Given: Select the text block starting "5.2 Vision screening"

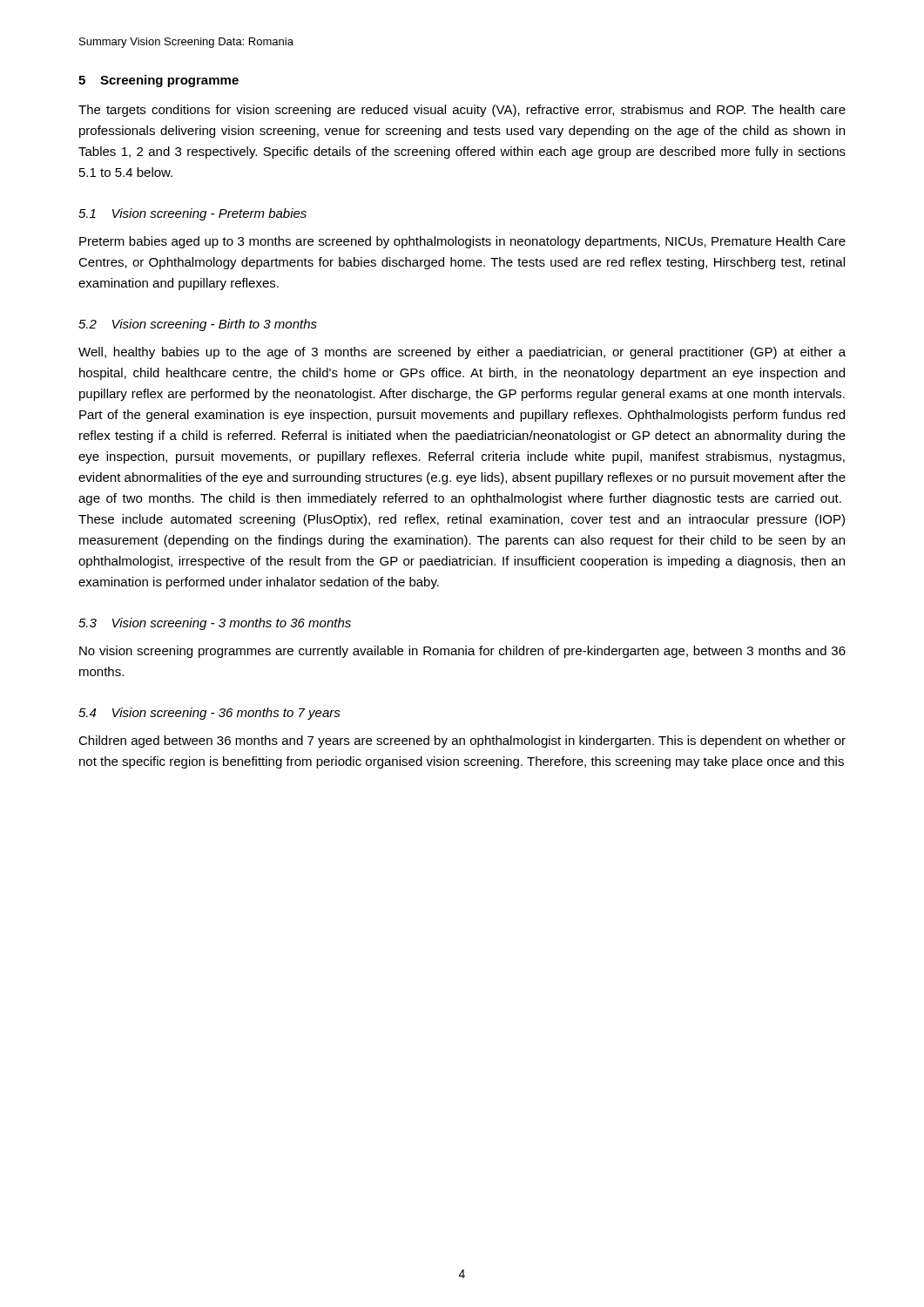Looking at the screenshot, I should (198, 324).
